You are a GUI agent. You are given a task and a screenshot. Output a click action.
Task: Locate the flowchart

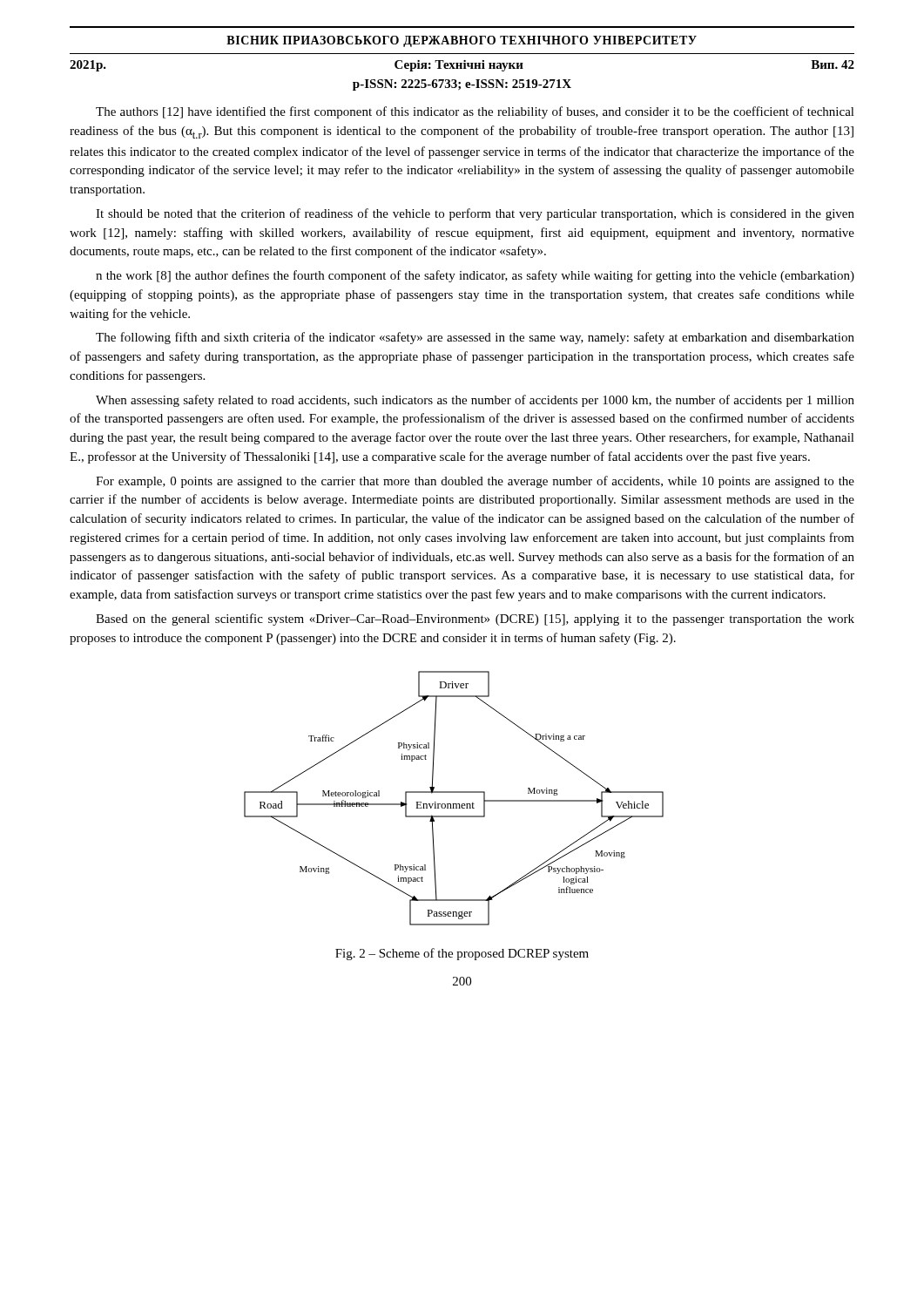point(462,801)
